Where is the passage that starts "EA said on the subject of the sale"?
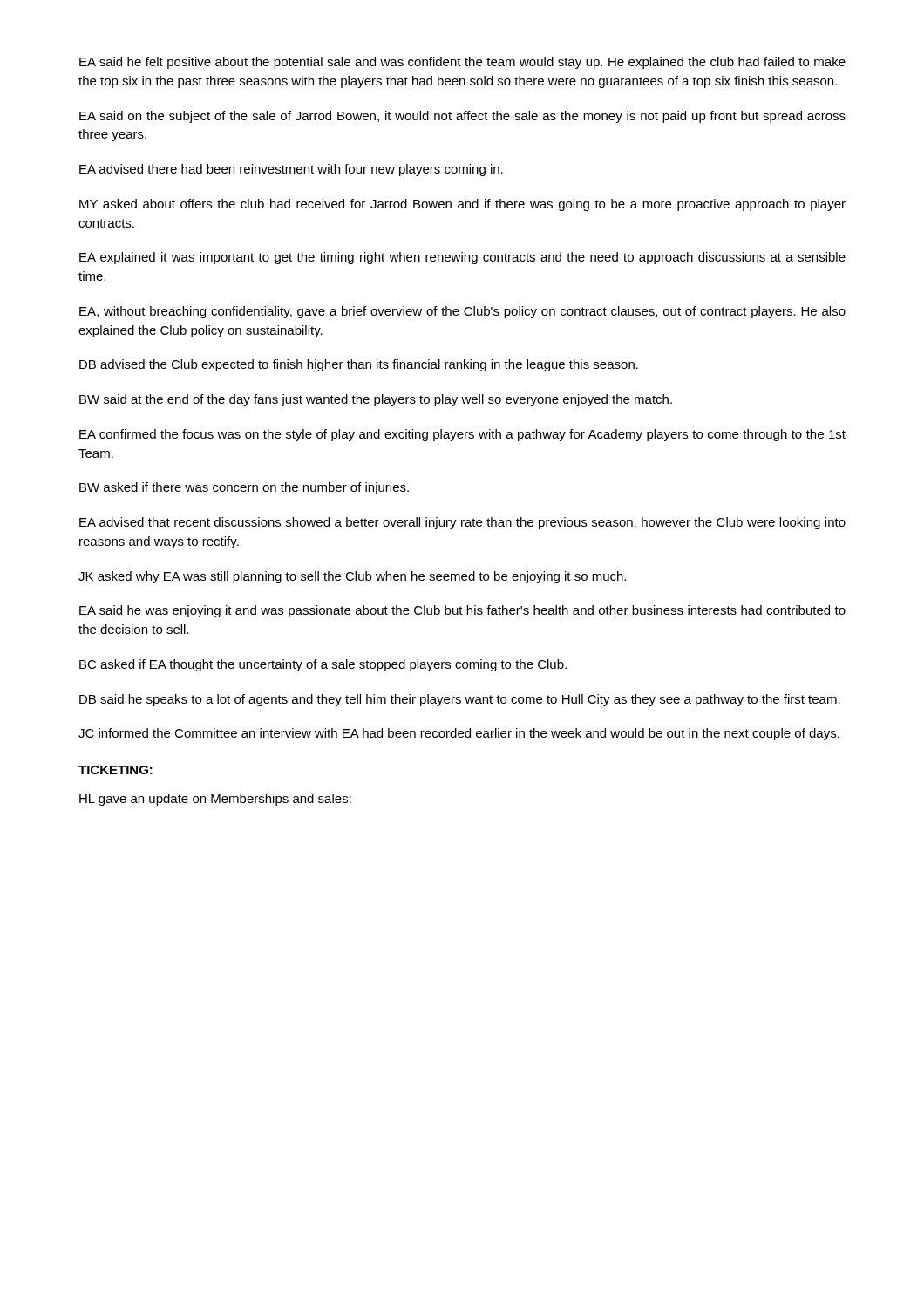 (462, 125)
